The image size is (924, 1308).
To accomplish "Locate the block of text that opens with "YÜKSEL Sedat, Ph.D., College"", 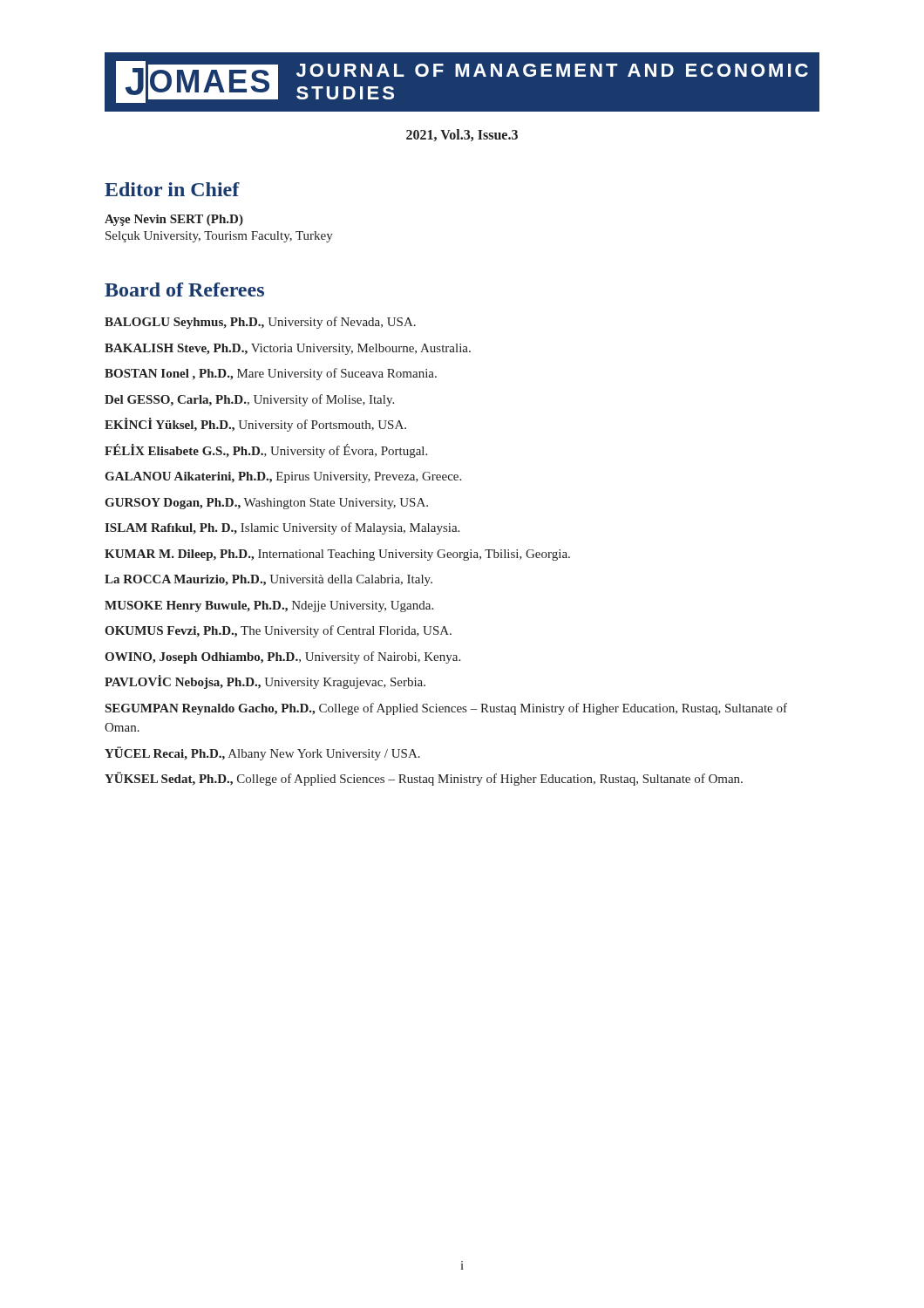I will click(424, 779).
